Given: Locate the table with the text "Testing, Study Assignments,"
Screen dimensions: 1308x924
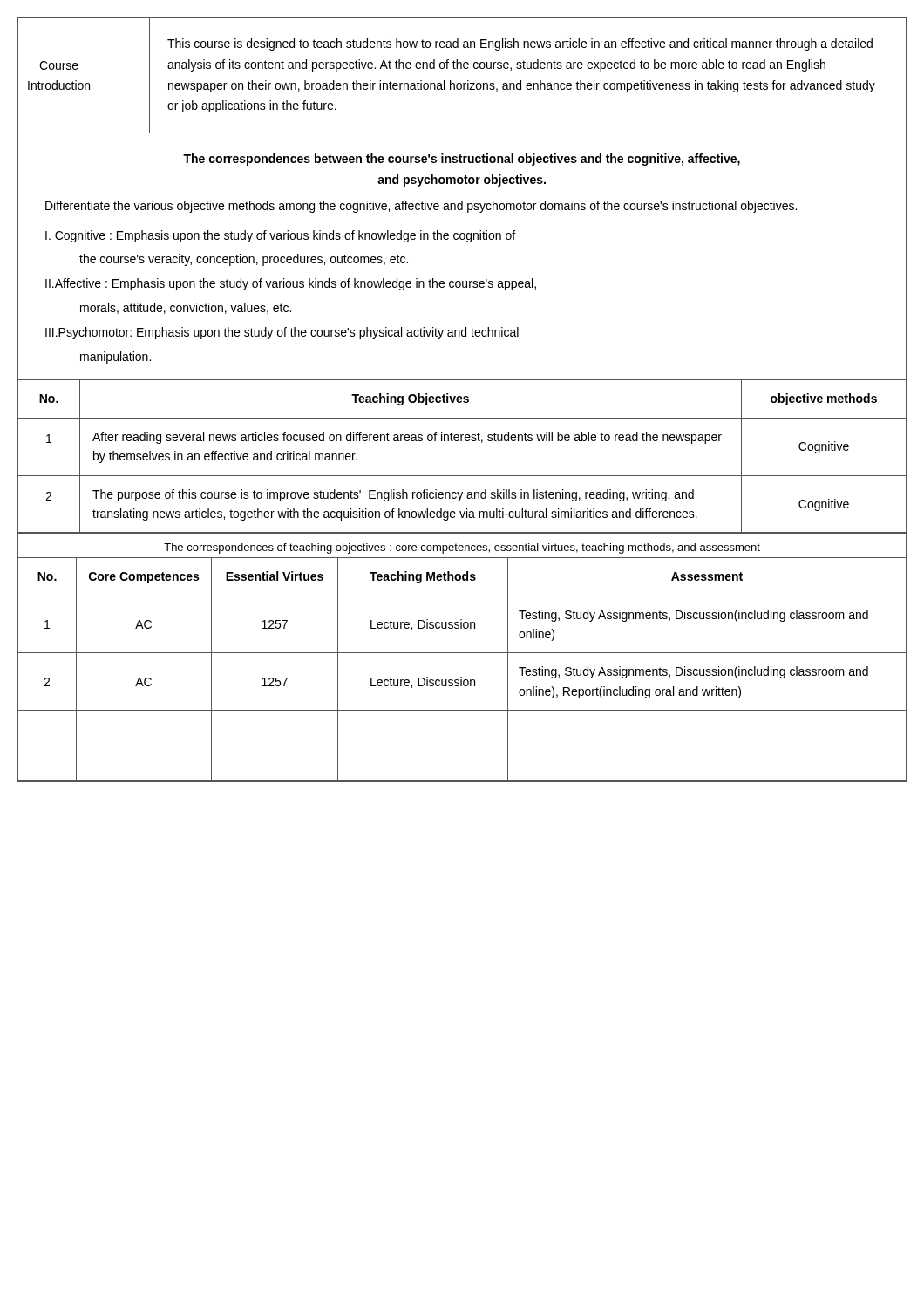Looking at the screenshot, I should [x=462, y=669].
